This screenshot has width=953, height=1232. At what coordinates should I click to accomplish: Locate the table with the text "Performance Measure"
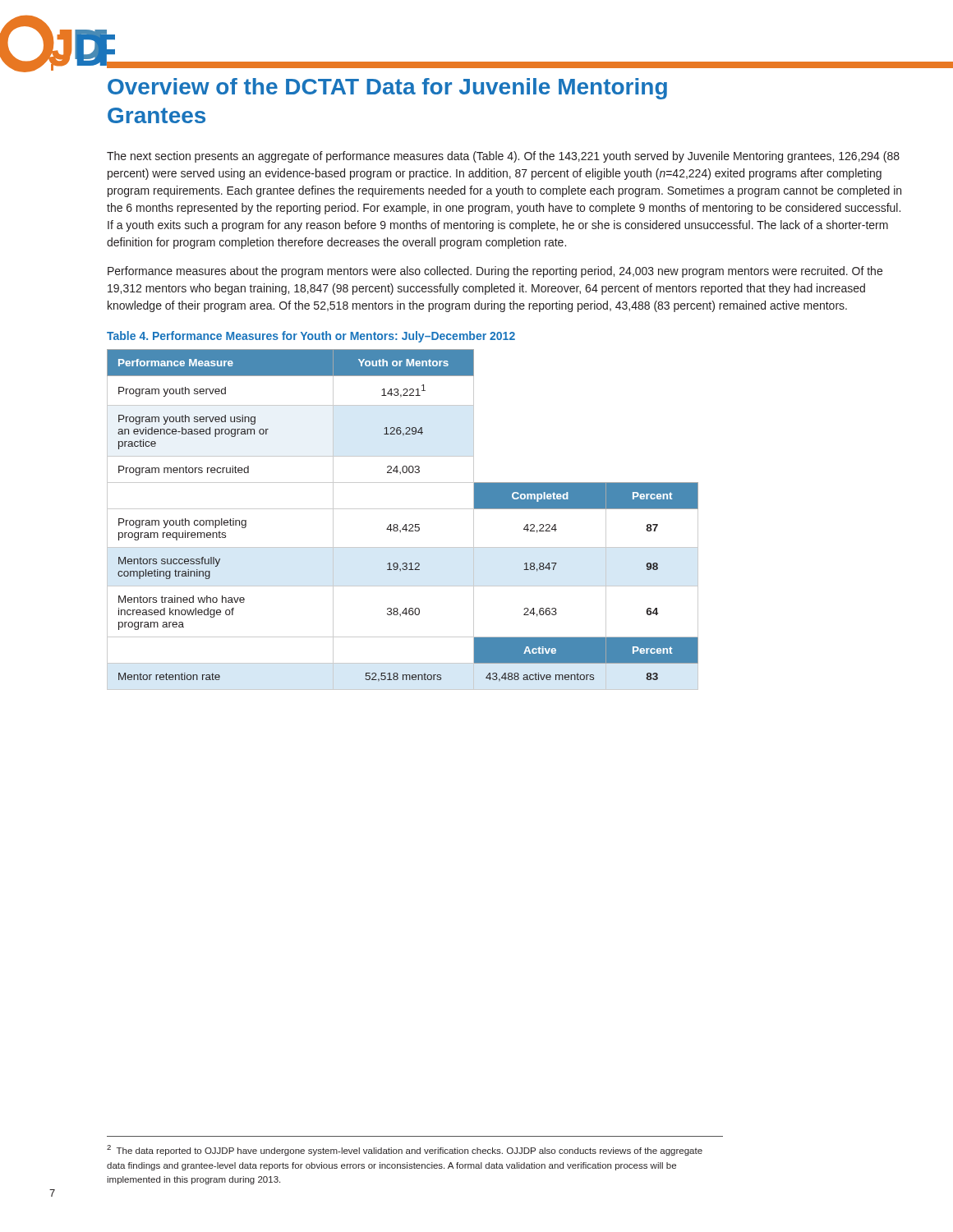(505, 519)
